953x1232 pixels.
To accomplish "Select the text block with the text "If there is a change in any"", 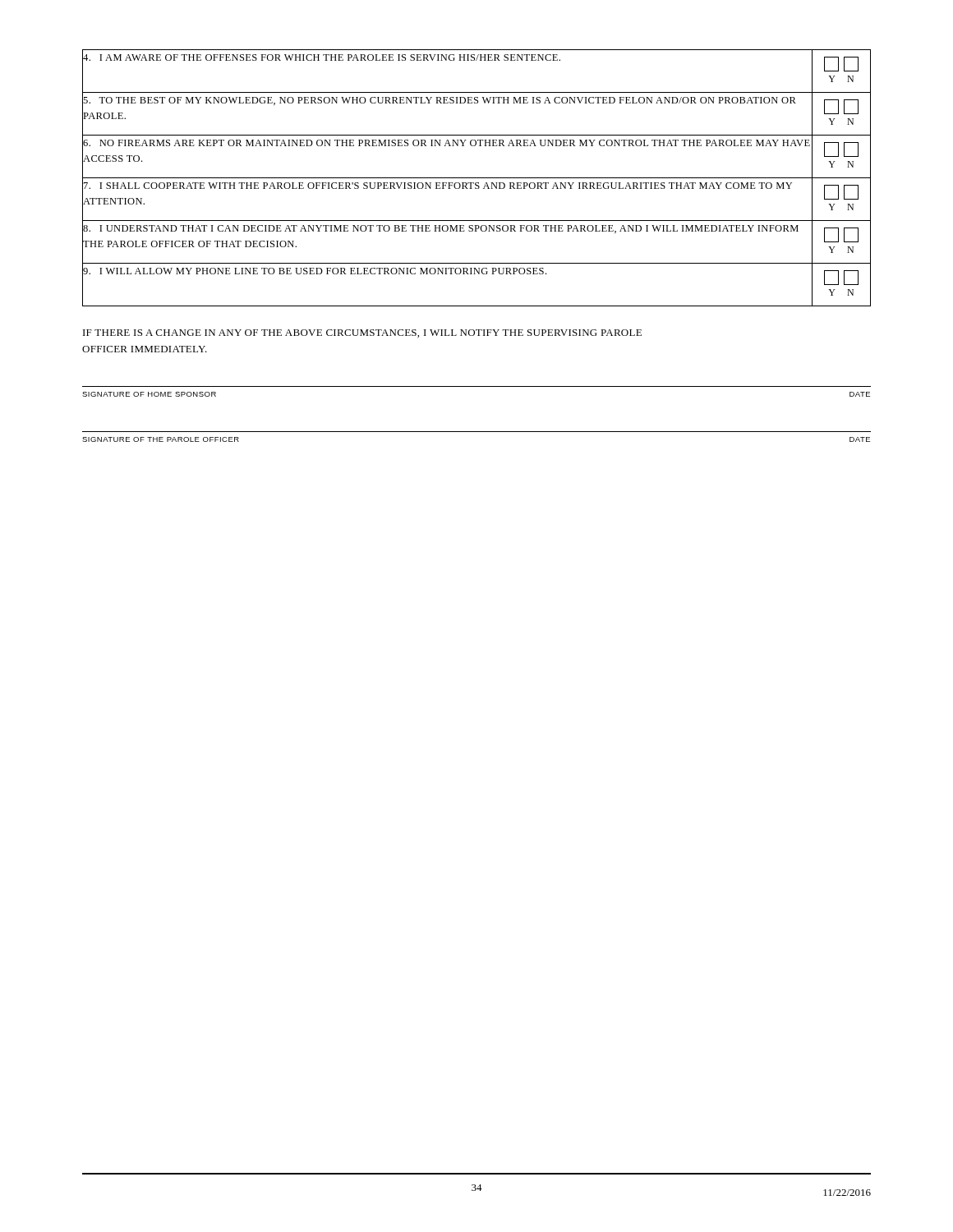I will (362, 340).
